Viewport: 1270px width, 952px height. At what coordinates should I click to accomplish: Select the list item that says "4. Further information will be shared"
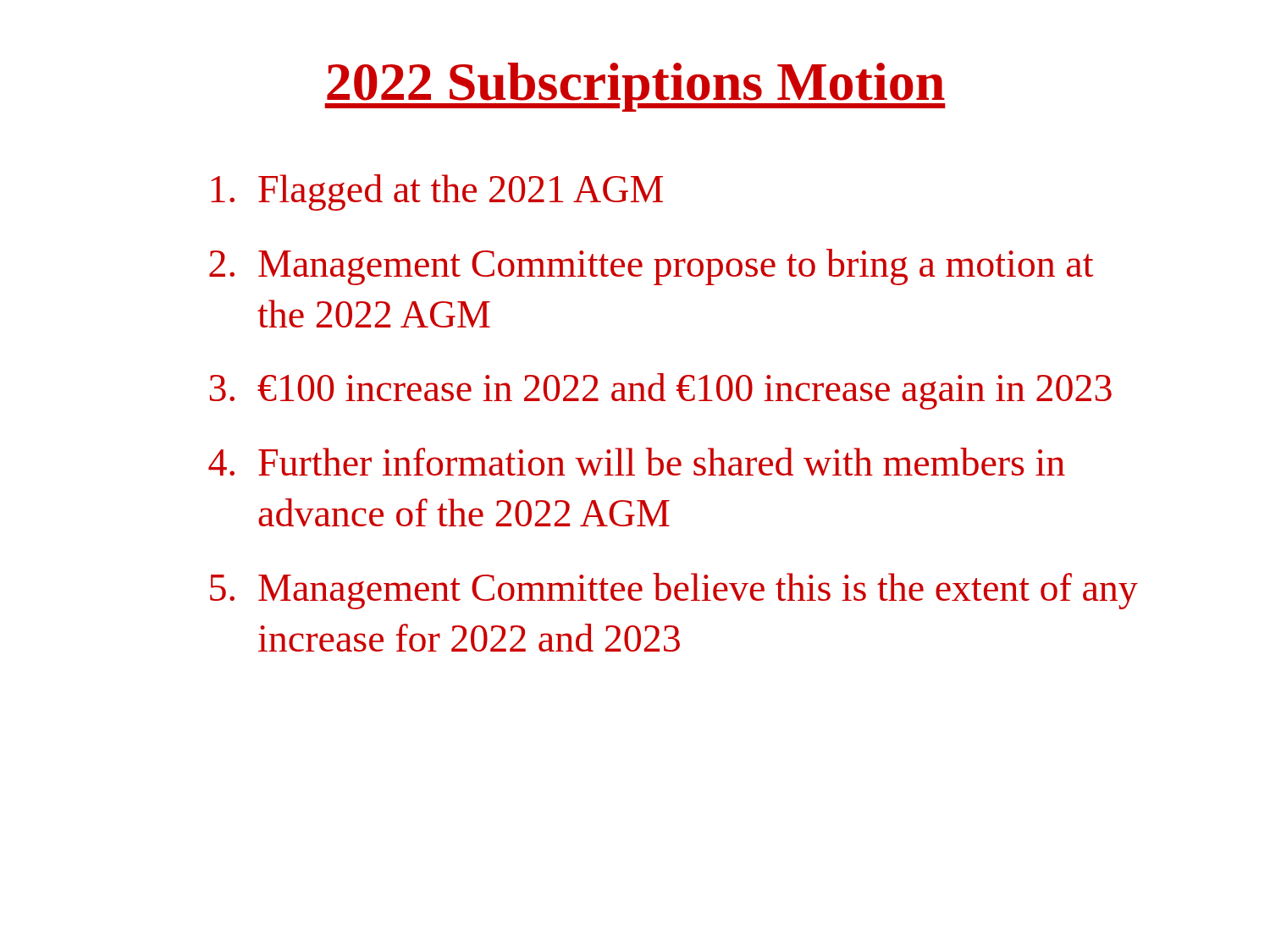(x=617, y=488)
